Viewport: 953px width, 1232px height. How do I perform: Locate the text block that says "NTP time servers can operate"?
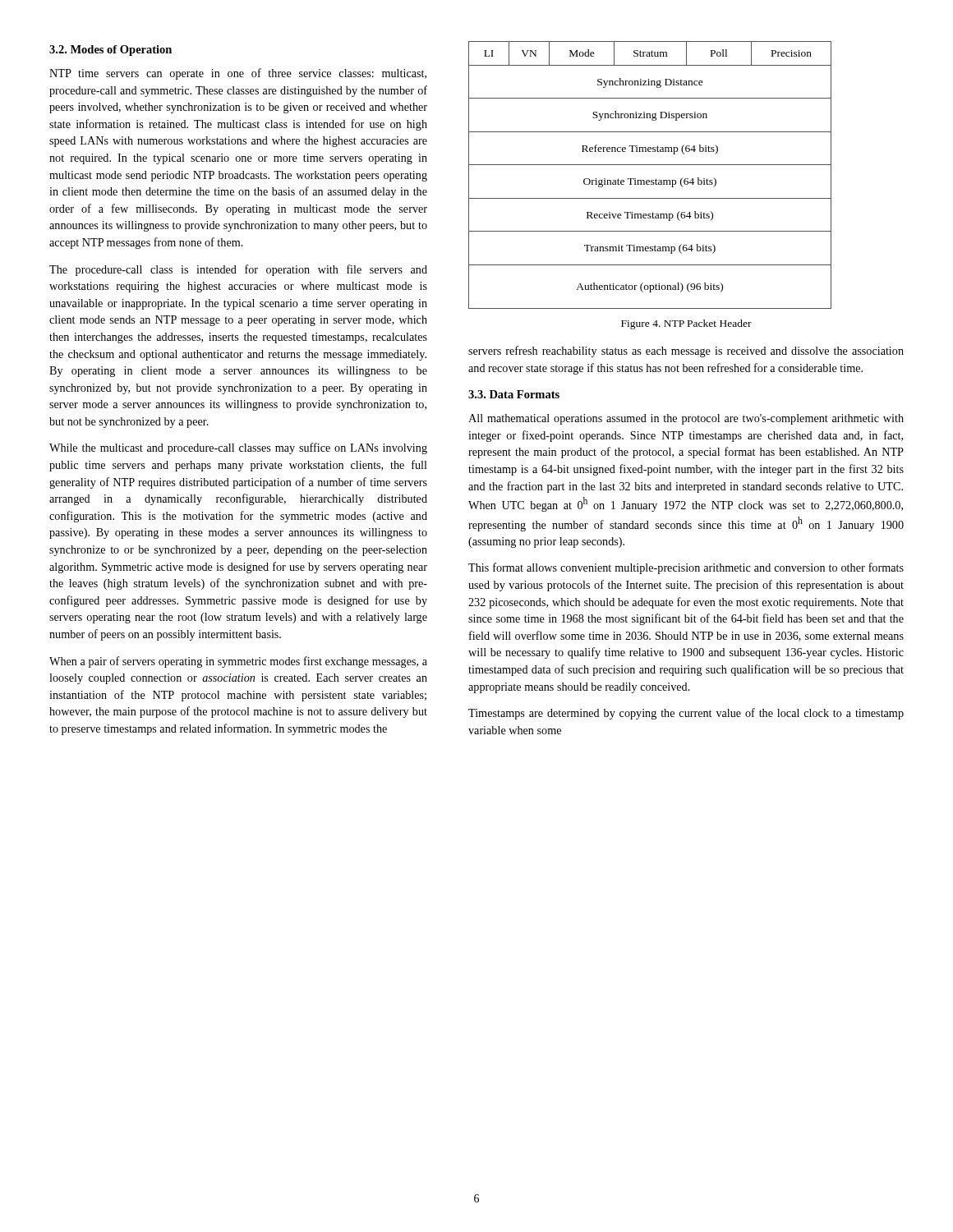click(x=238, y=158)
